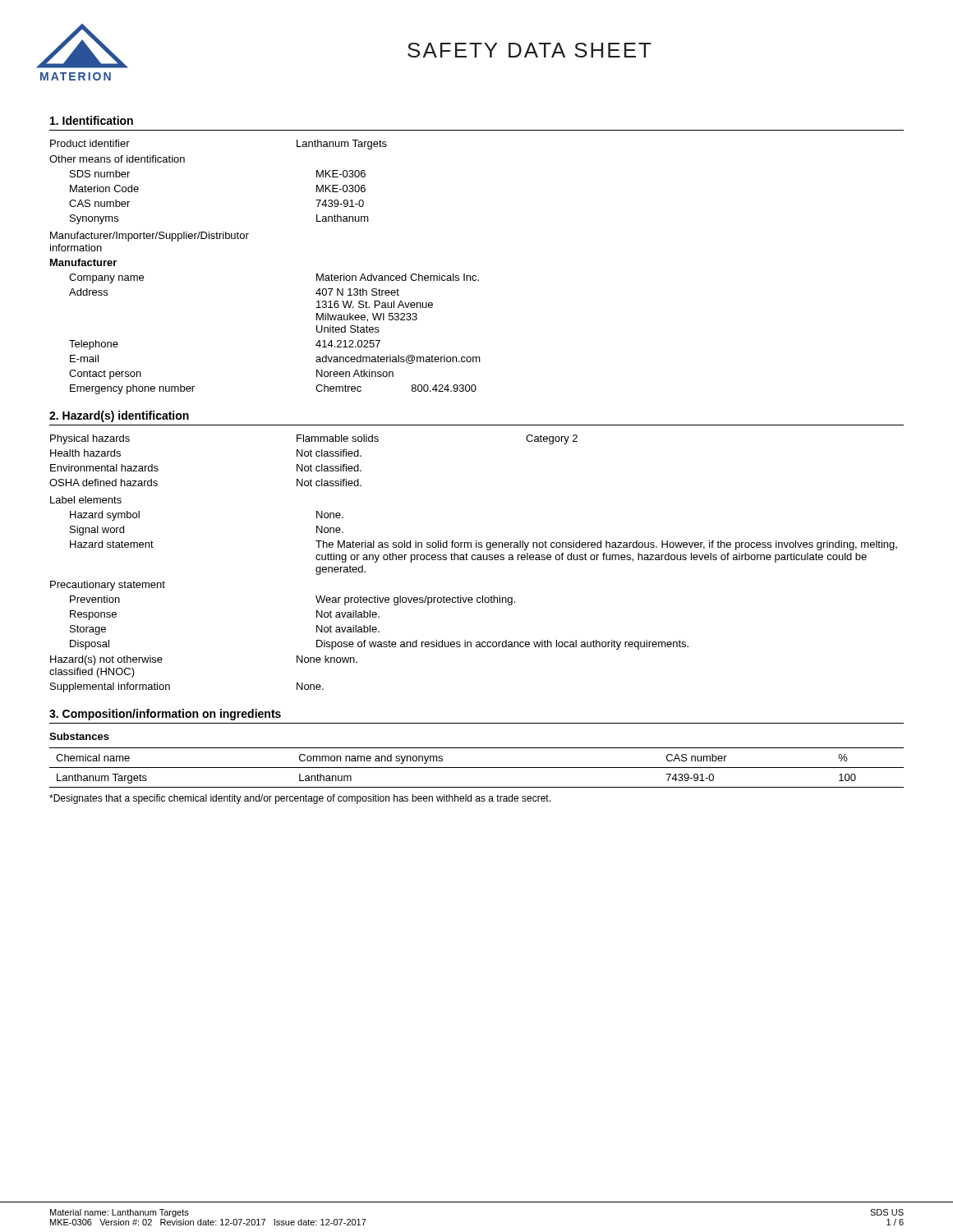Click on the block starting "2. Hazard(s) identification"
The height and width of the screenshot is (1232, 953).
(x=119, y=416)
